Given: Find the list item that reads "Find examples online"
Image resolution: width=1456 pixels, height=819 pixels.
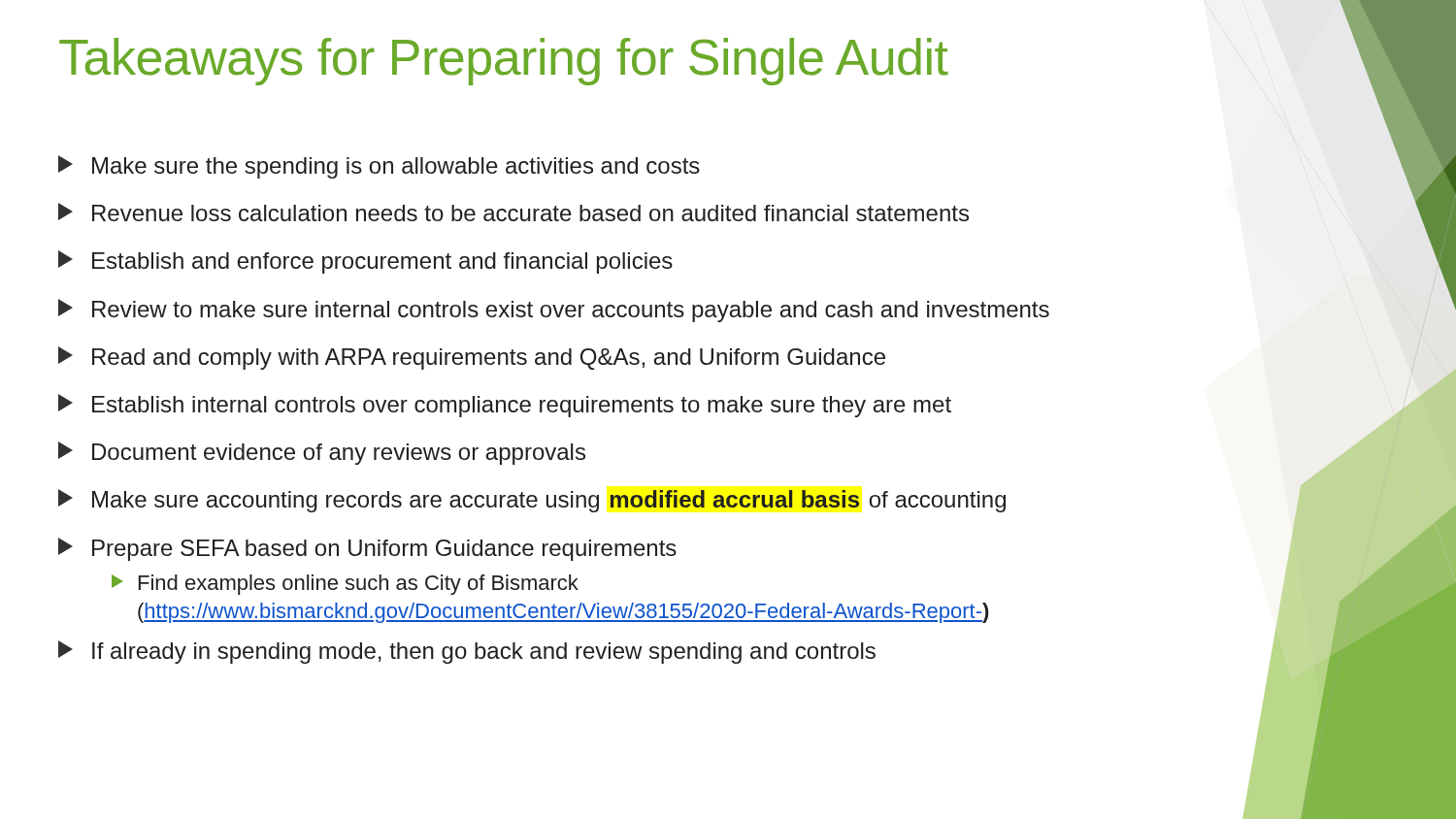Looking at the screenshot, I should [x=551, y=597].
